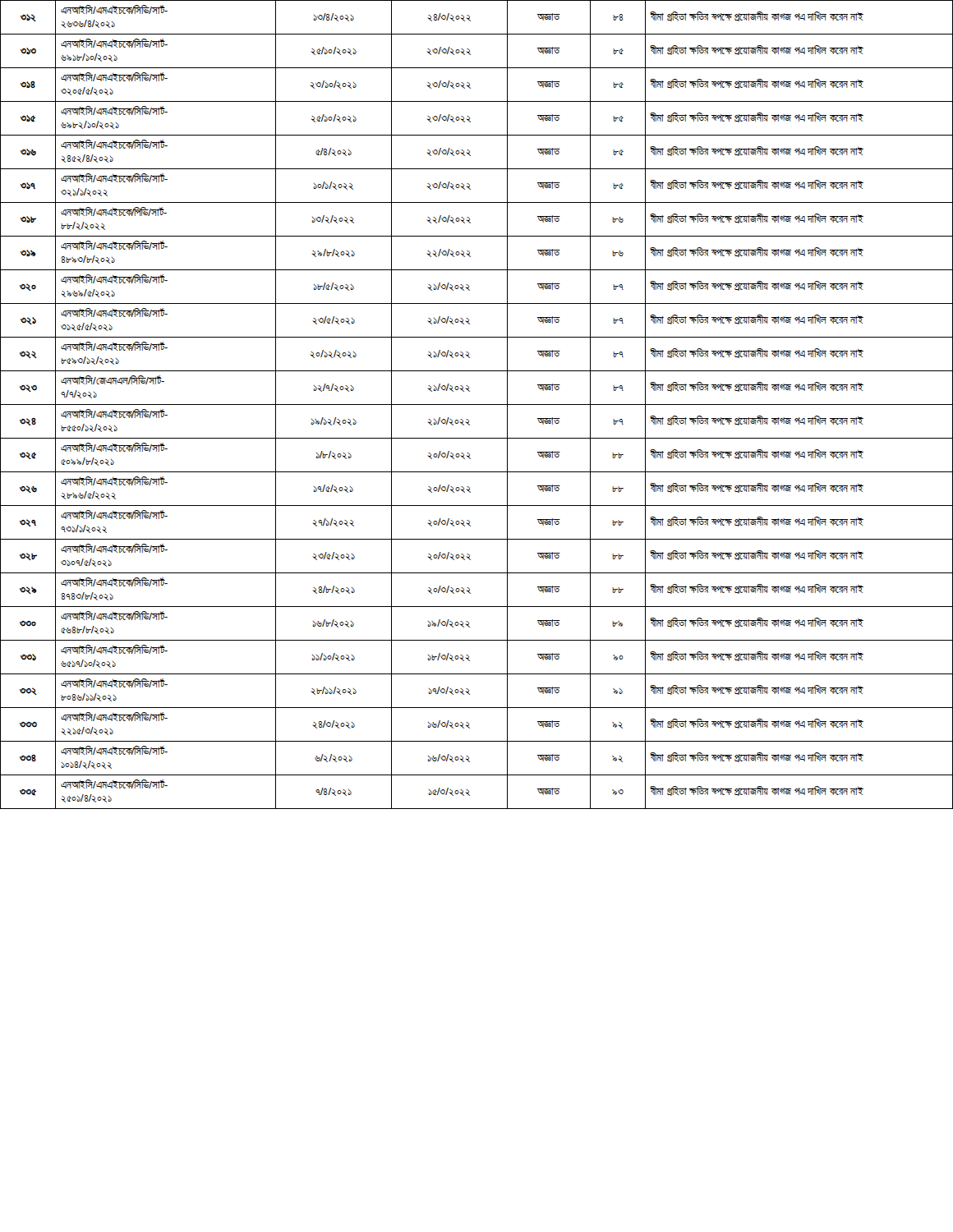
Task: Find the table that mentions "বীমা গ্রহিতা ক্ষতির স্বপক্ষে"
Action: [x=476, y=405]
